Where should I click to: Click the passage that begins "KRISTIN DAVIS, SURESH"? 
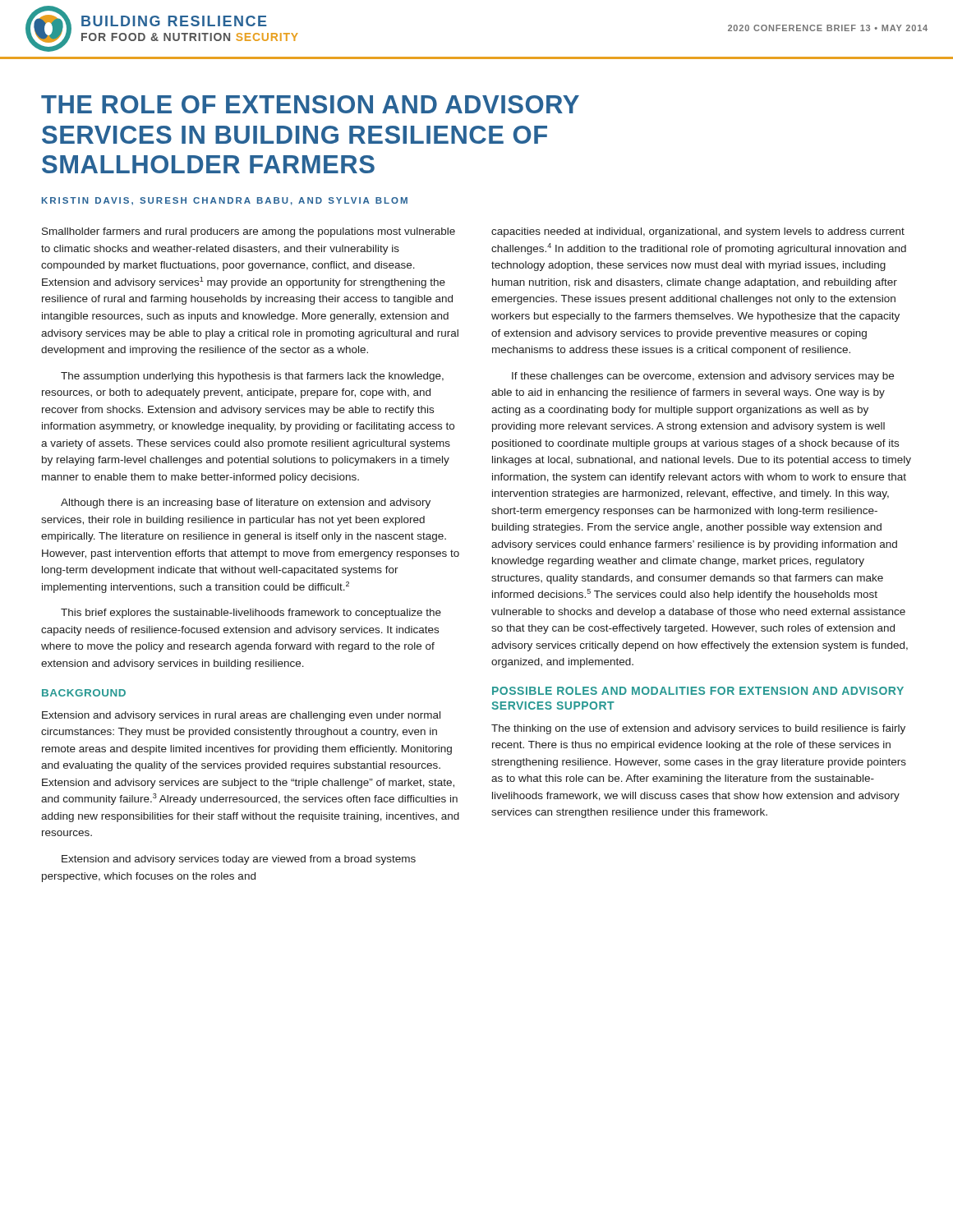pyautogui.click(x=225, y=200)
